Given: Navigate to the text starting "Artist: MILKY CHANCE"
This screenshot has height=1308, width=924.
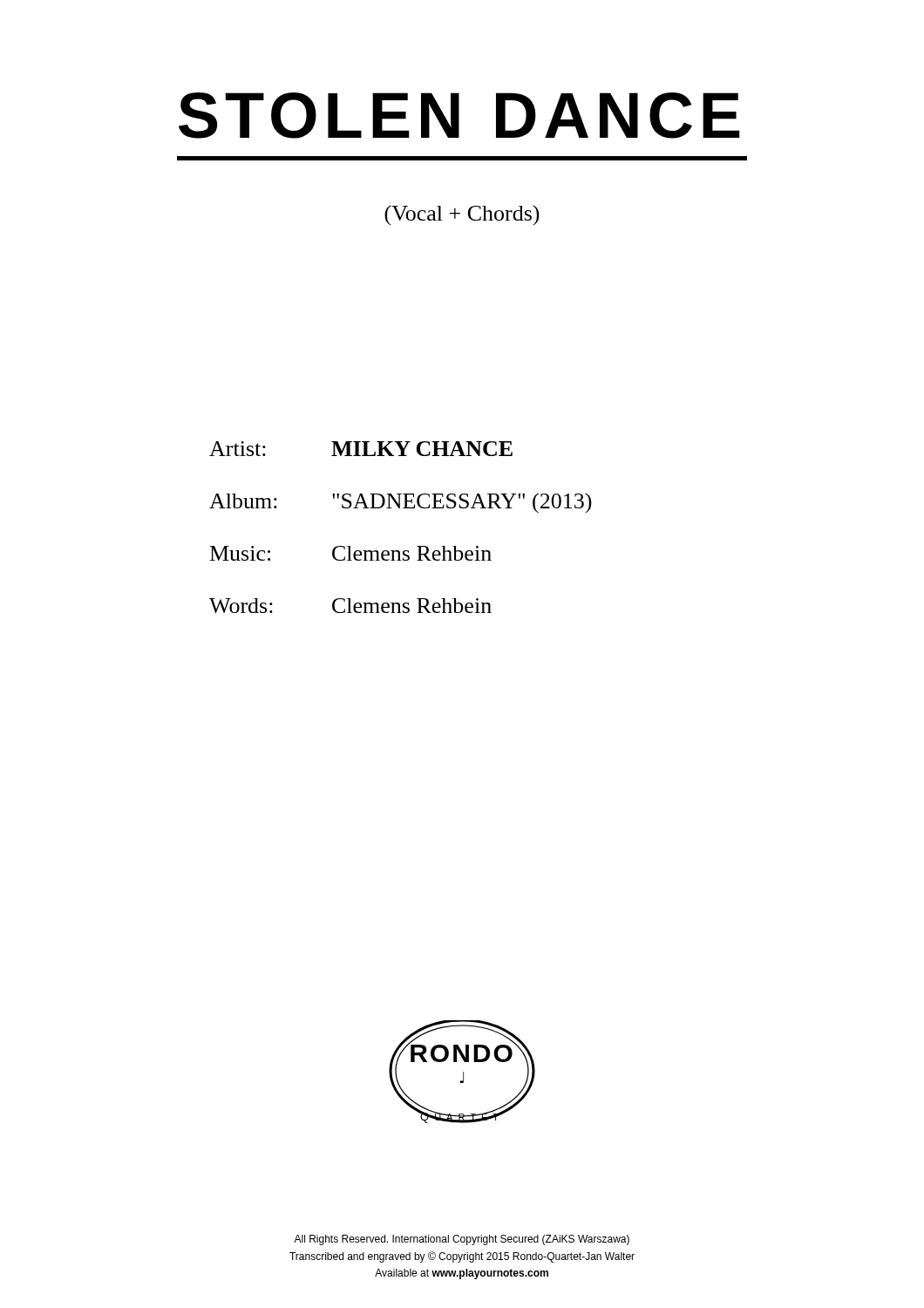Looking at the screenshot, I should [x=361, y=449].
